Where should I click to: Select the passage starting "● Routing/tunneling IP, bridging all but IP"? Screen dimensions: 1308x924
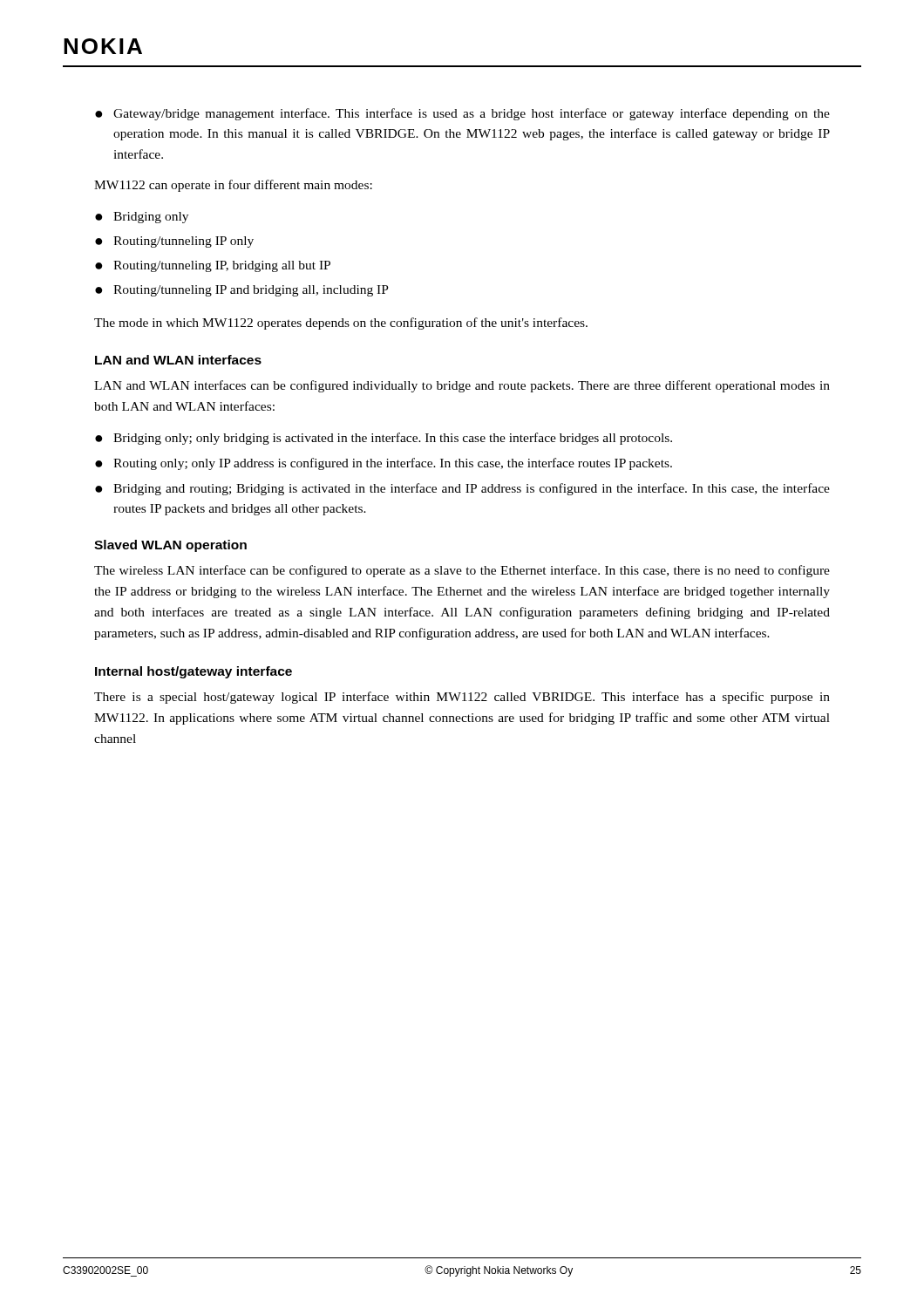pos(213,266)
